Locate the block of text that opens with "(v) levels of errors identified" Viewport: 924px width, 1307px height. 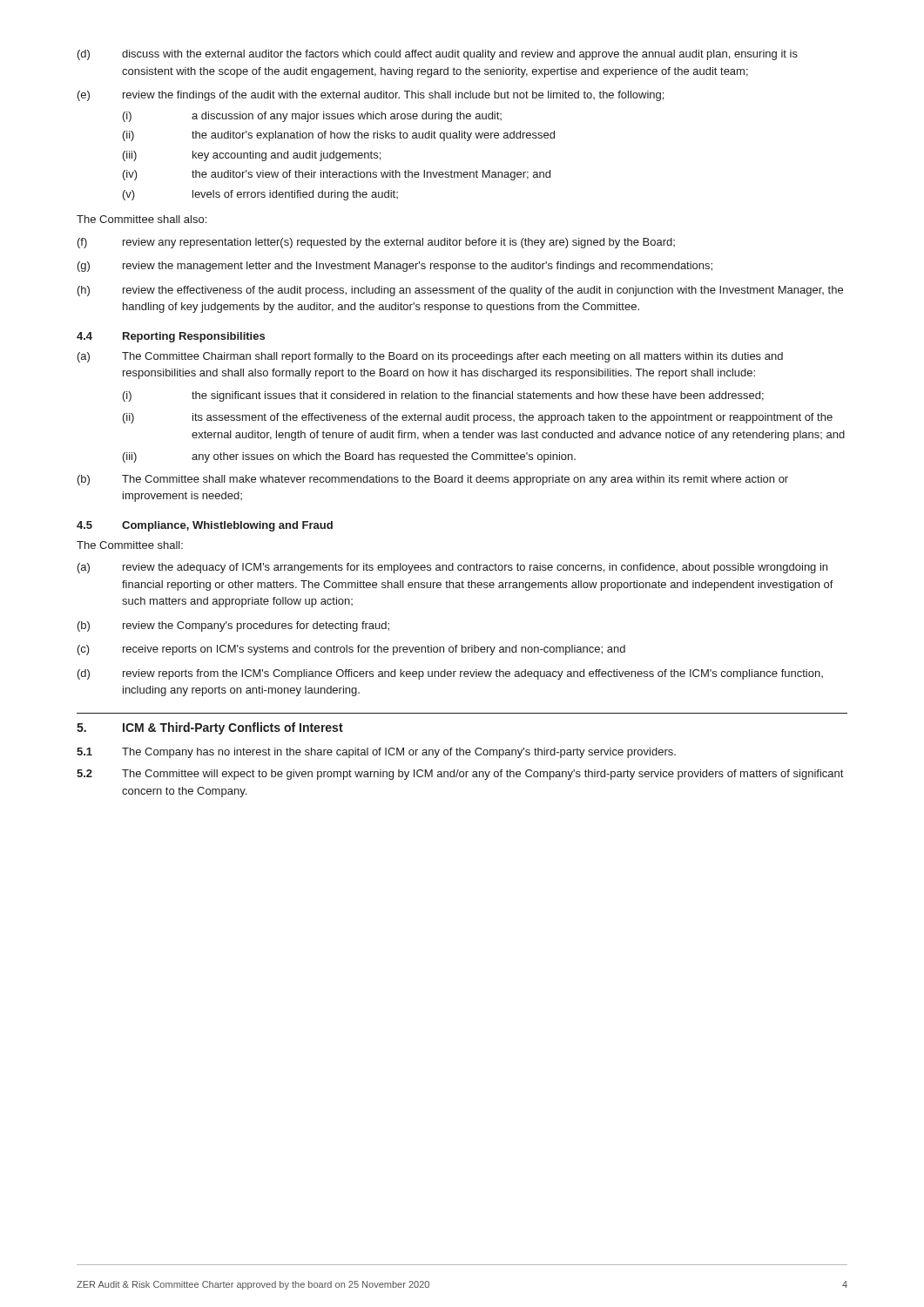(260, 195)
